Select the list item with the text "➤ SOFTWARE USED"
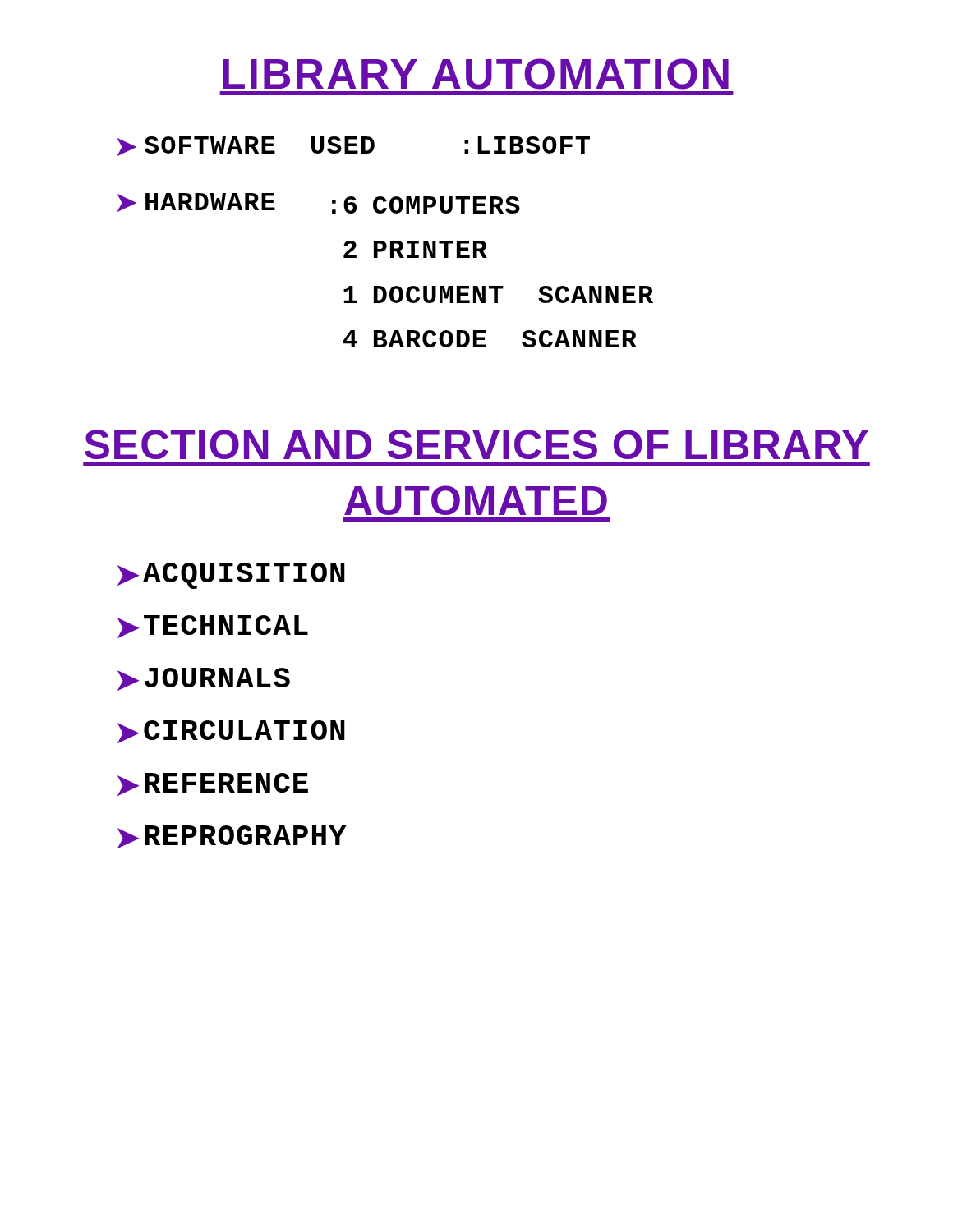The width and height of the screenshot is (953, 1232). click(x=353, y=147)
